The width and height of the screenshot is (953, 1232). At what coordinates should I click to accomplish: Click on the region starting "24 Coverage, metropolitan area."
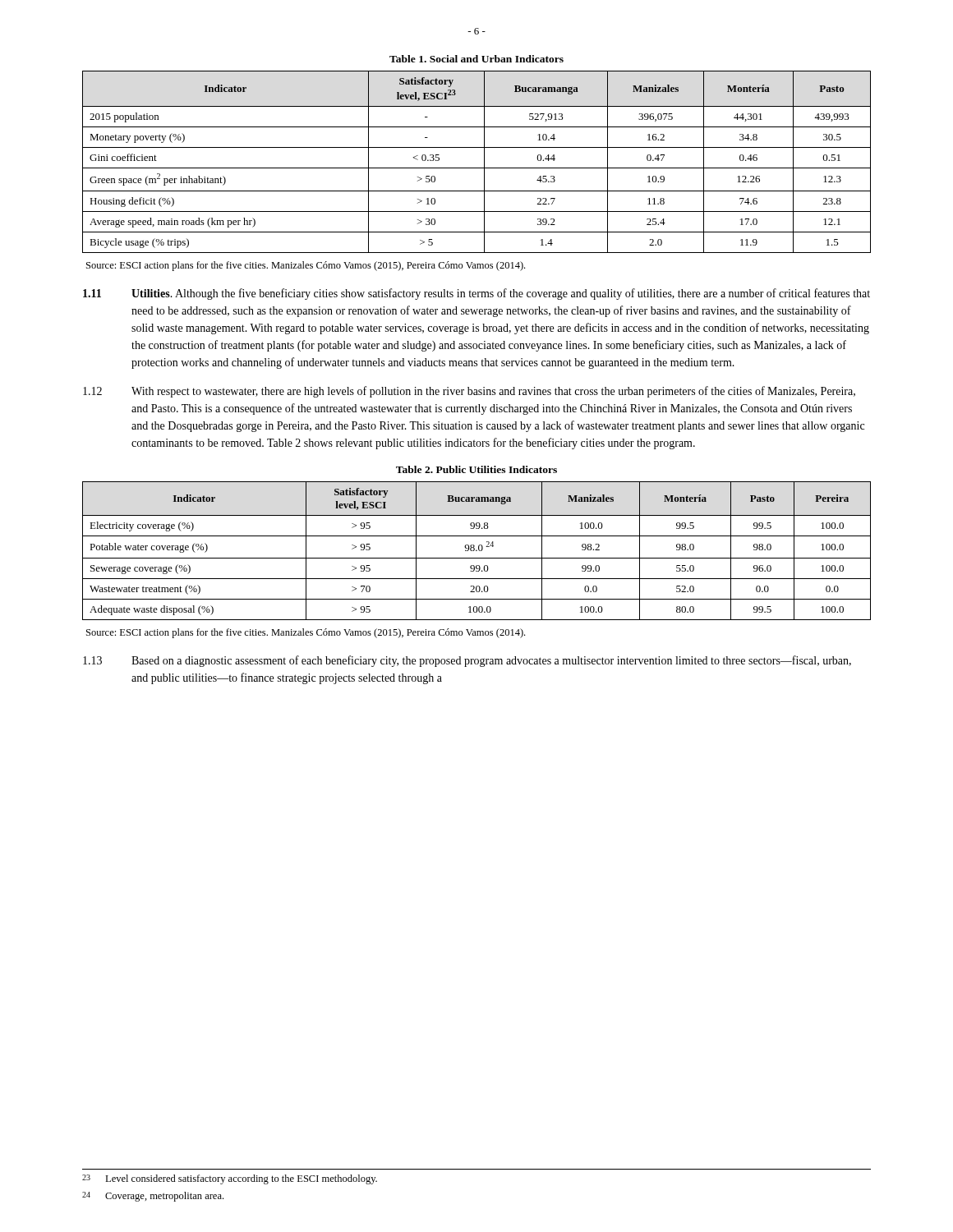(153, 1197)
